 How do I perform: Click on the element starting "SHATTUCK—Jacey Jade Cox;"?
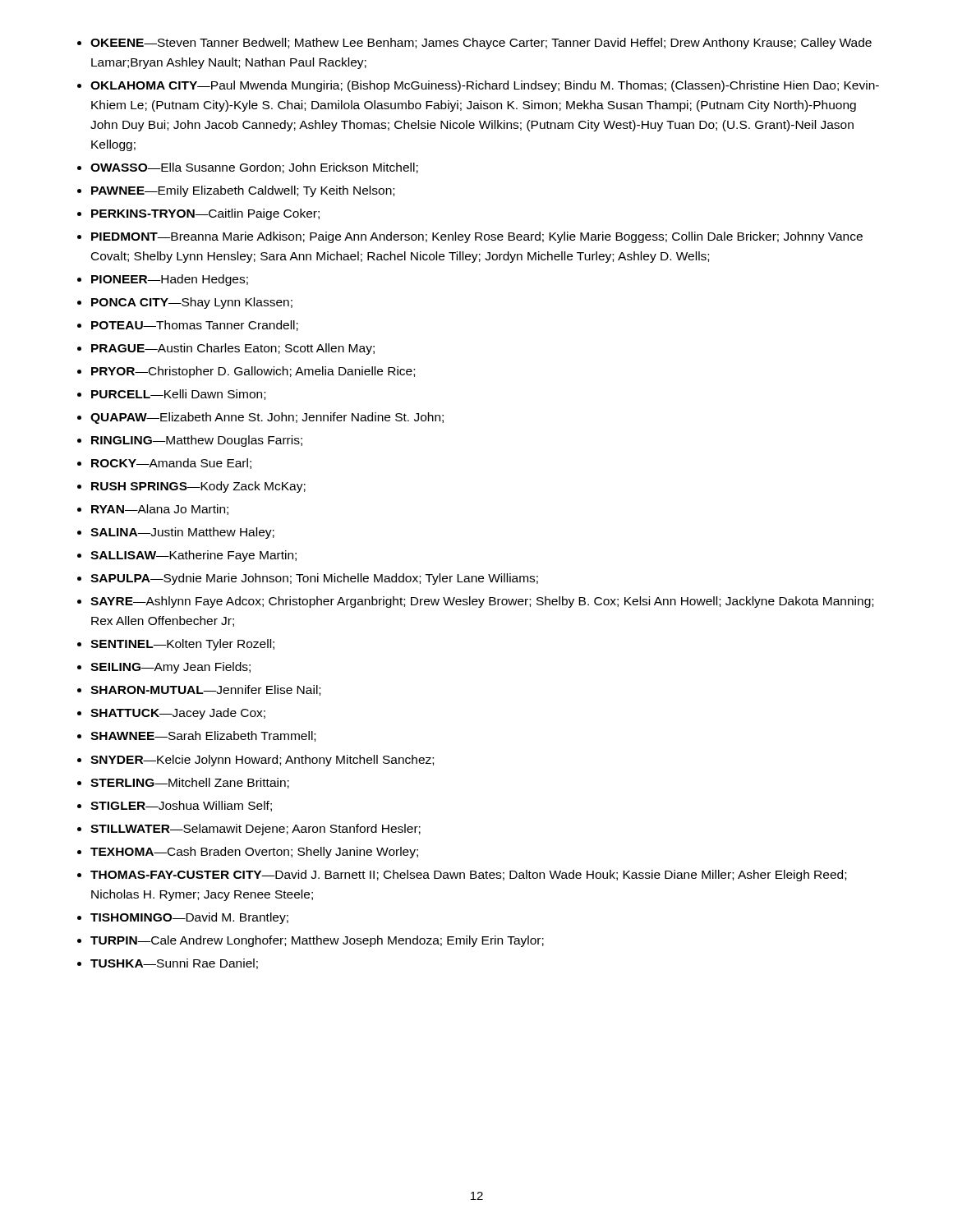pos(178,713)
